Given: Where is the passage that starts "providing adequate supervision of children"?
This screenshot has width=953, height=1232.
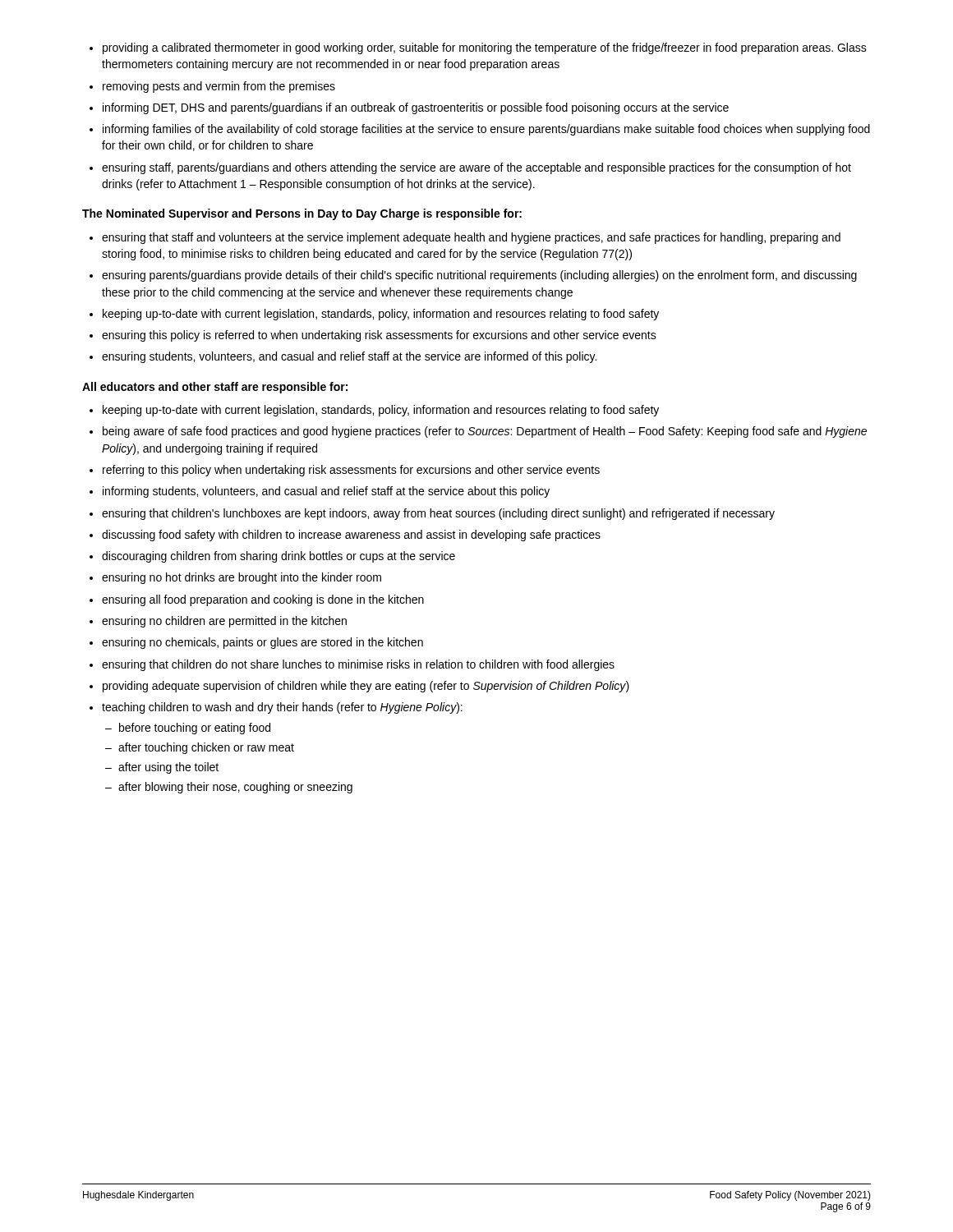Looking at the screenshot, I should 366,686.
